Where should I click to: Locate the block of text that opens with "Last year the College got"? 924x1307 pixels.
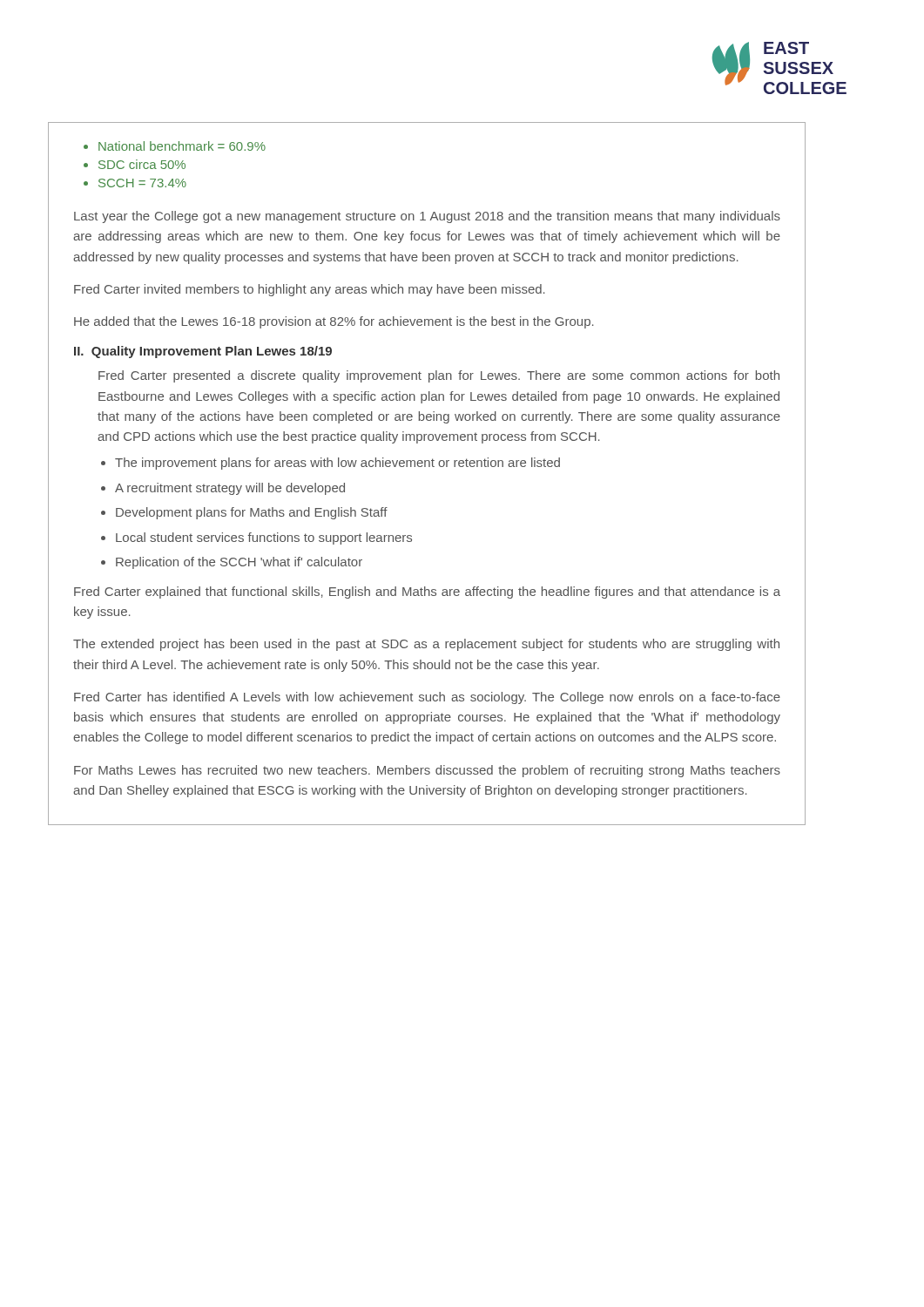click(x=427, y=236)
